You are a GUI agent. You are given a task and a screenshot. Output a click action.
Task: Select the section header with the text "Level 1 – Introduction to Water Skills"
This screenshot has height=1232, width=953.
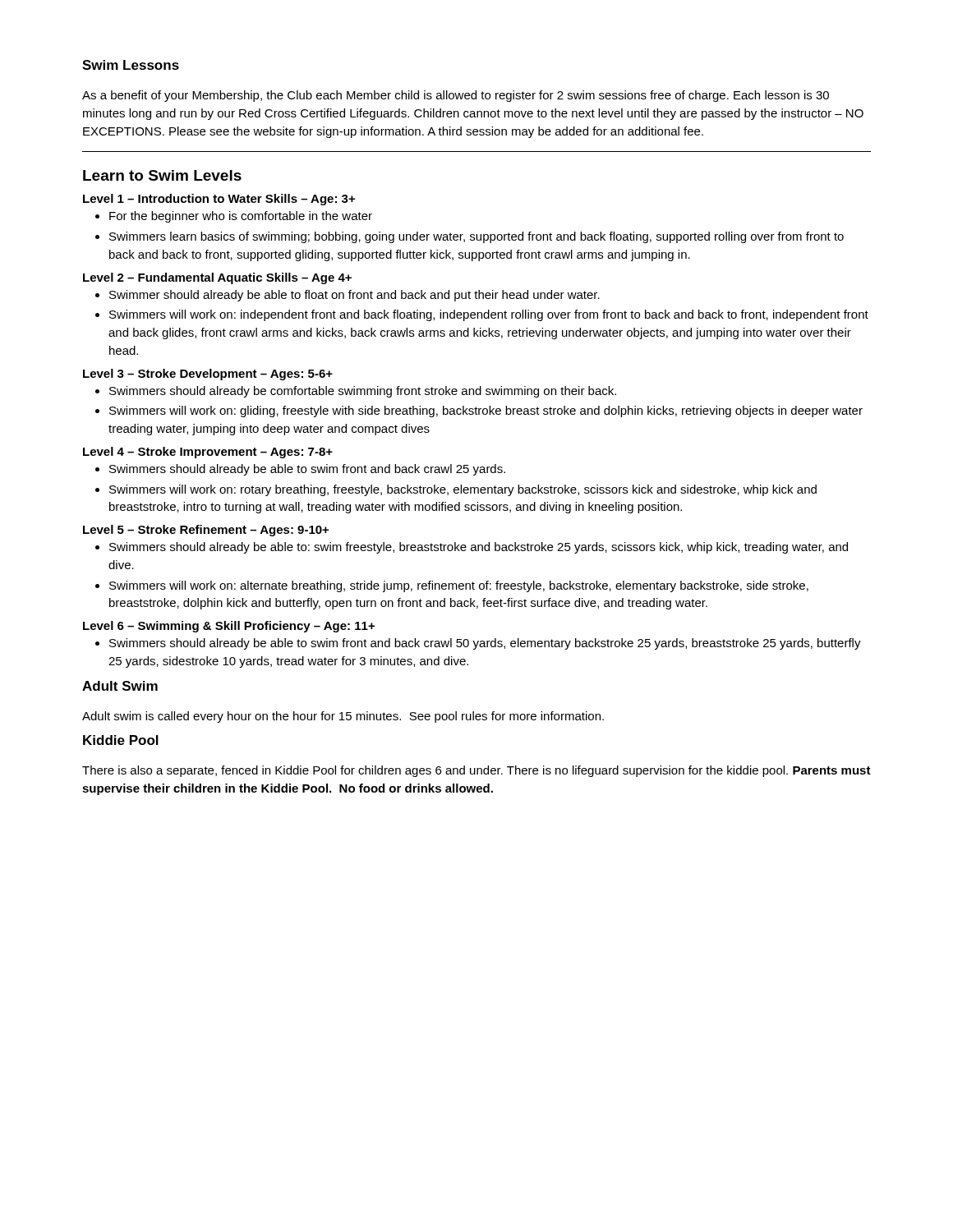[x=219, y=200]
